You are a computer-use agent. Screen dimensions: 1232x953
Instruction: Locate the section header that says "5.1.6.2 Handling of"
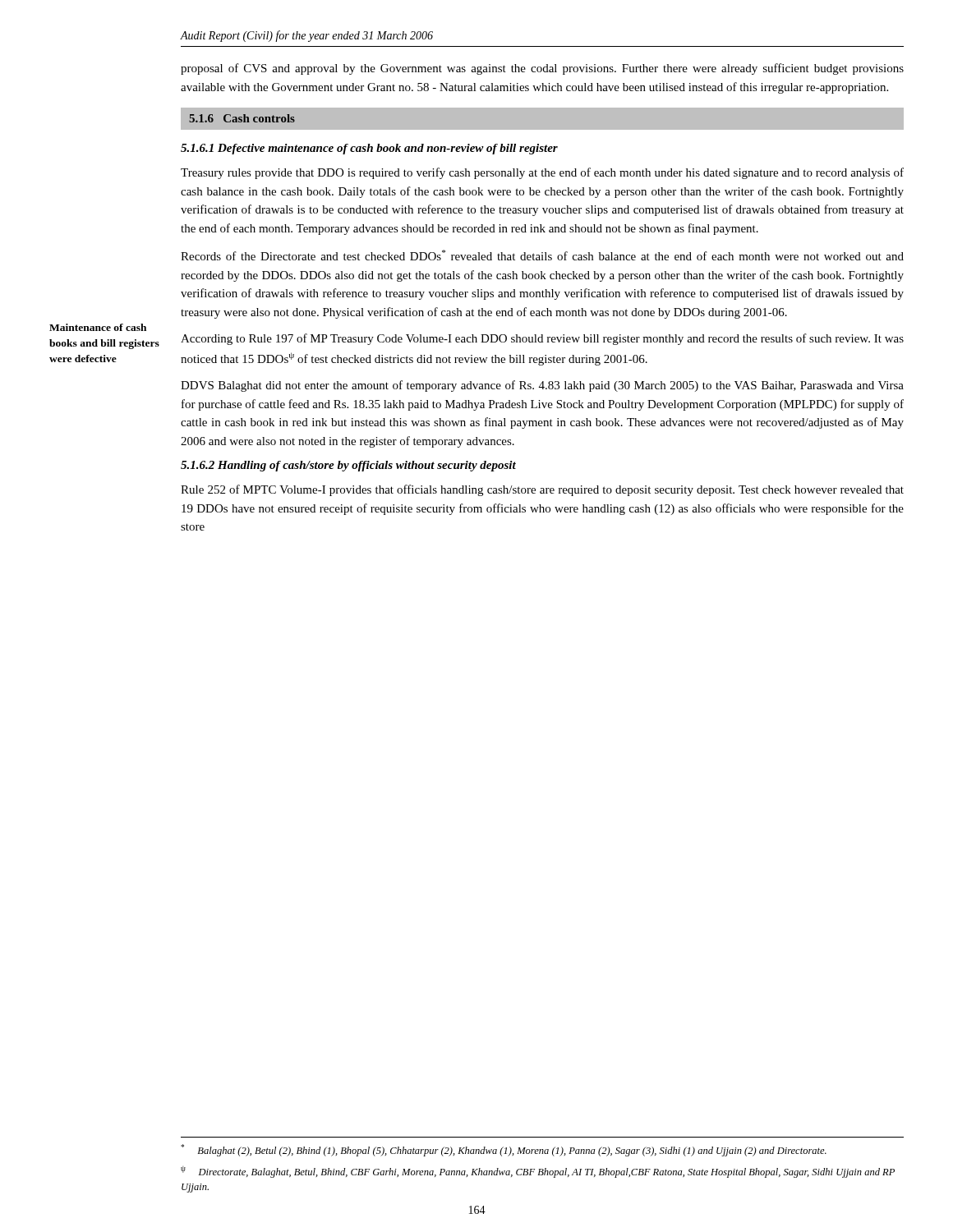click(x=348, y=465)
